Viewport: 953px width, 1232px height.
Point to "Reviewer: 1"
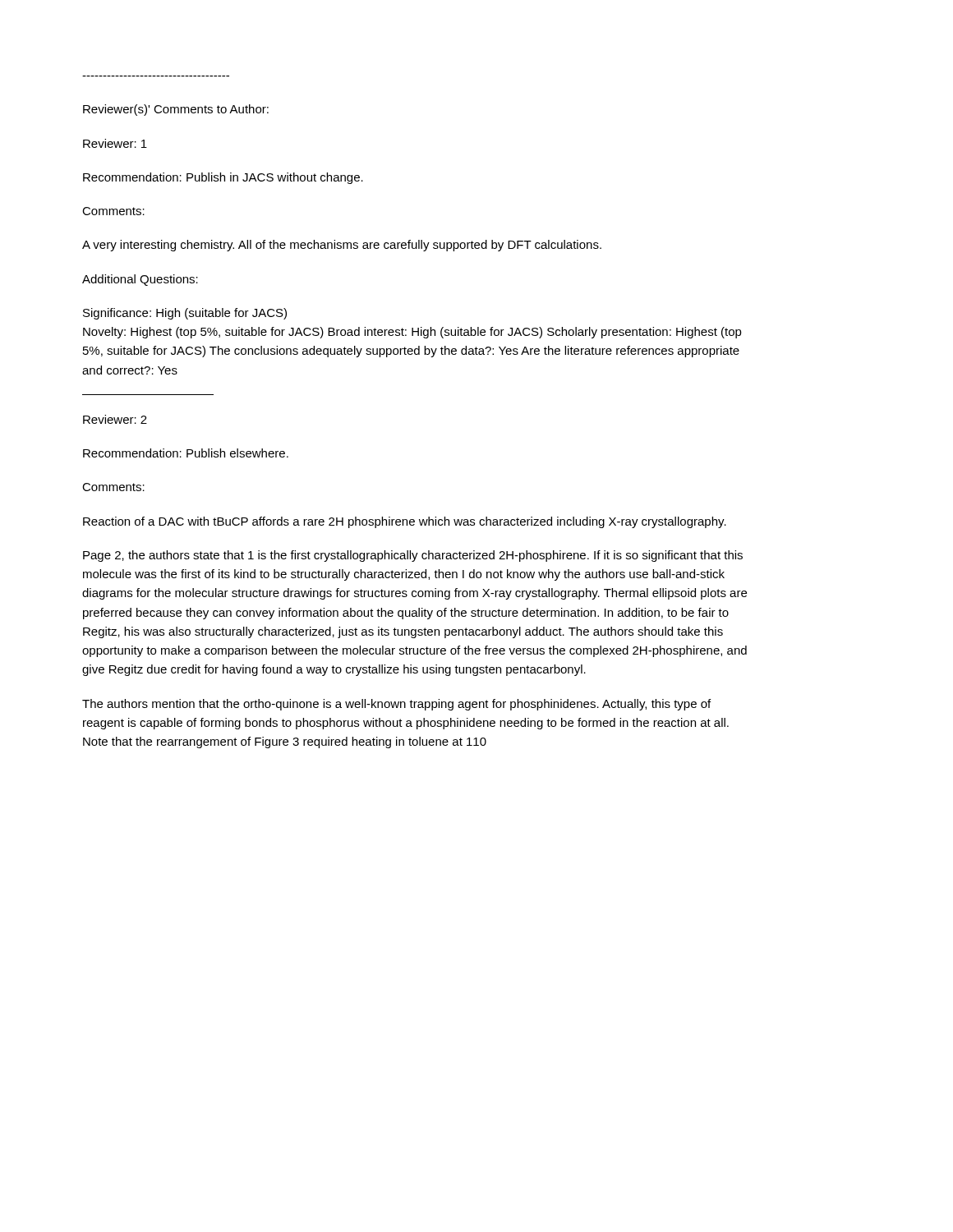(115, 143)
